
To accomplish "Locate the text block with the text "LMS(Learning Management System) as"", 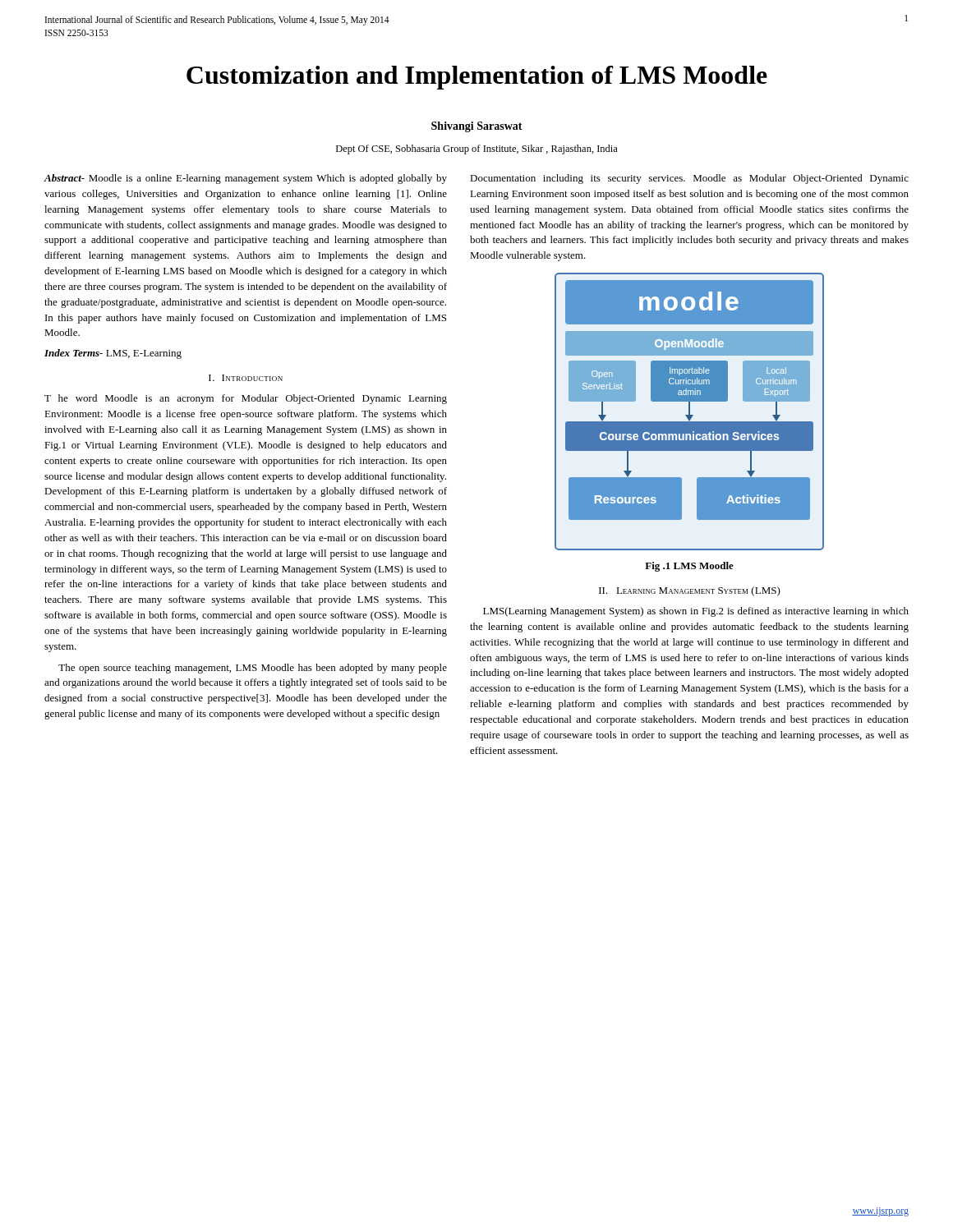I will (689, 681).
